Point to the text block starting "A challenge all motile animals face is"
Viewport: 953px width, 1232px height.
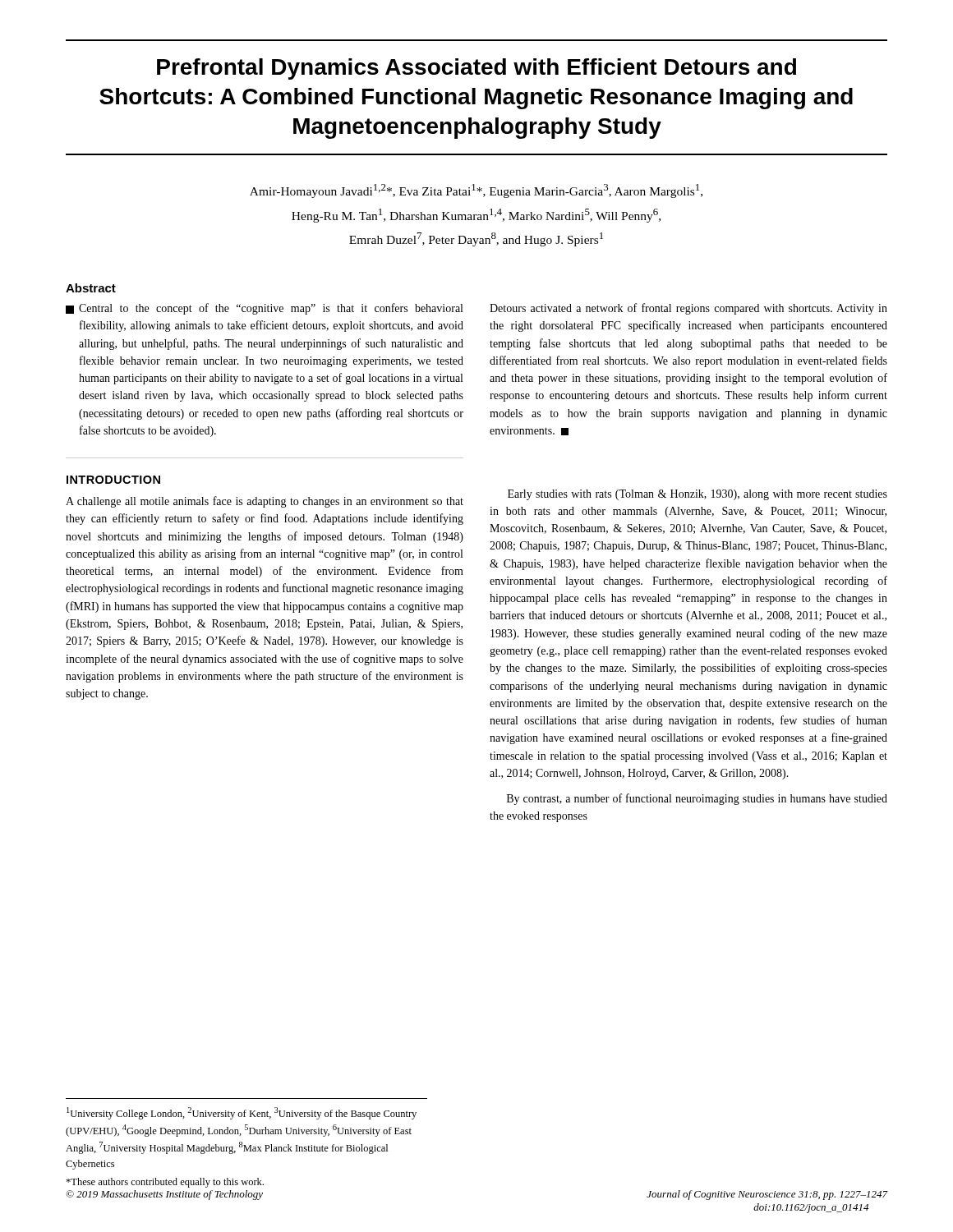pyautogui.click(x=265, y=598)
